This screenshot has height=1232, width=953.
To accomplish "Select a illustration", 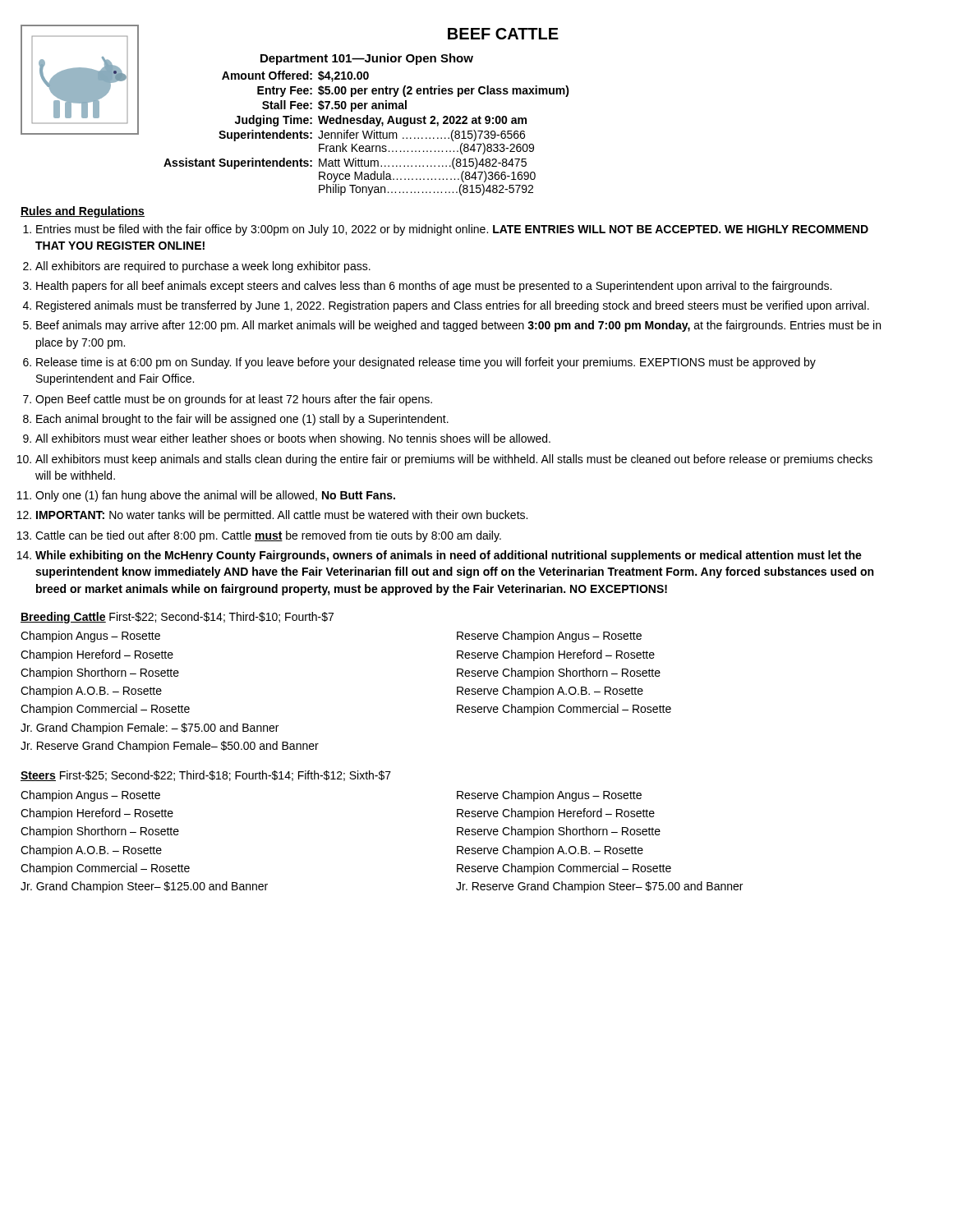I will 80,80.
